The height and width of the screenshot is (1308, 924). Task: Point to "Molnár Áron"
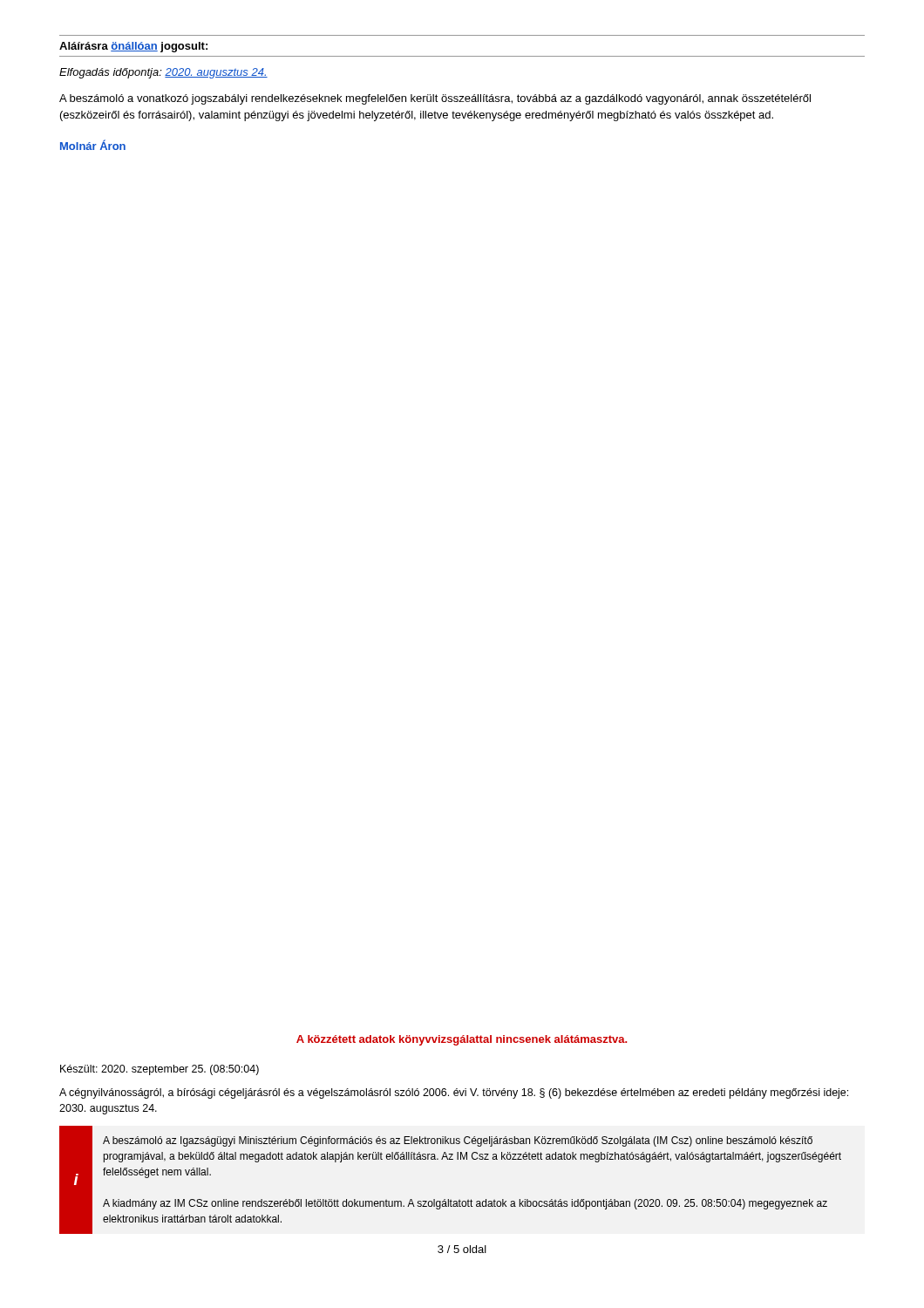(x=93, y=146)
